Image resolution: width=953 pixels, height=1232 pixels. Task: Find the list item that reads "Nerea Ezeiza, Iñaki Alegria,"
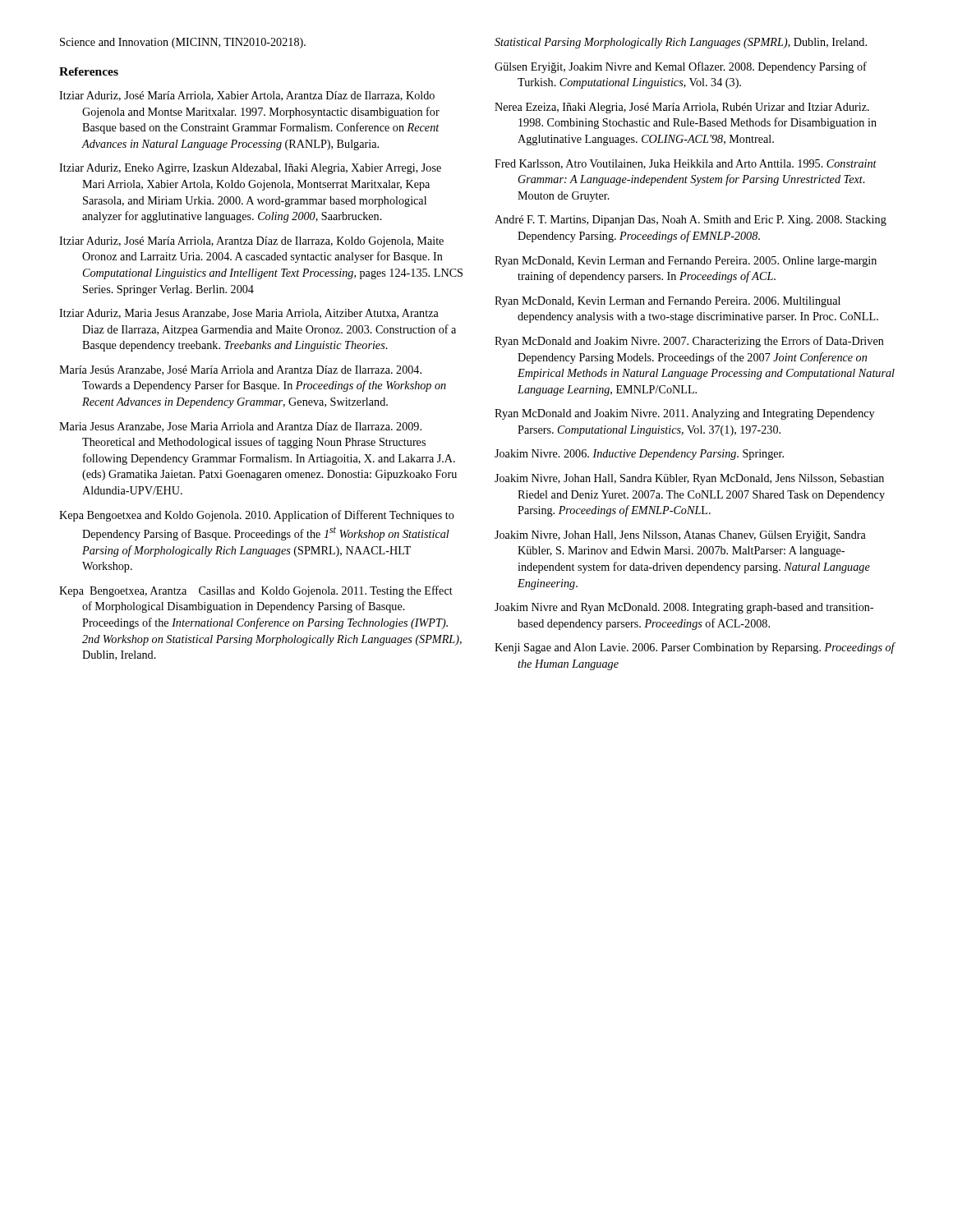click(686, 123)
